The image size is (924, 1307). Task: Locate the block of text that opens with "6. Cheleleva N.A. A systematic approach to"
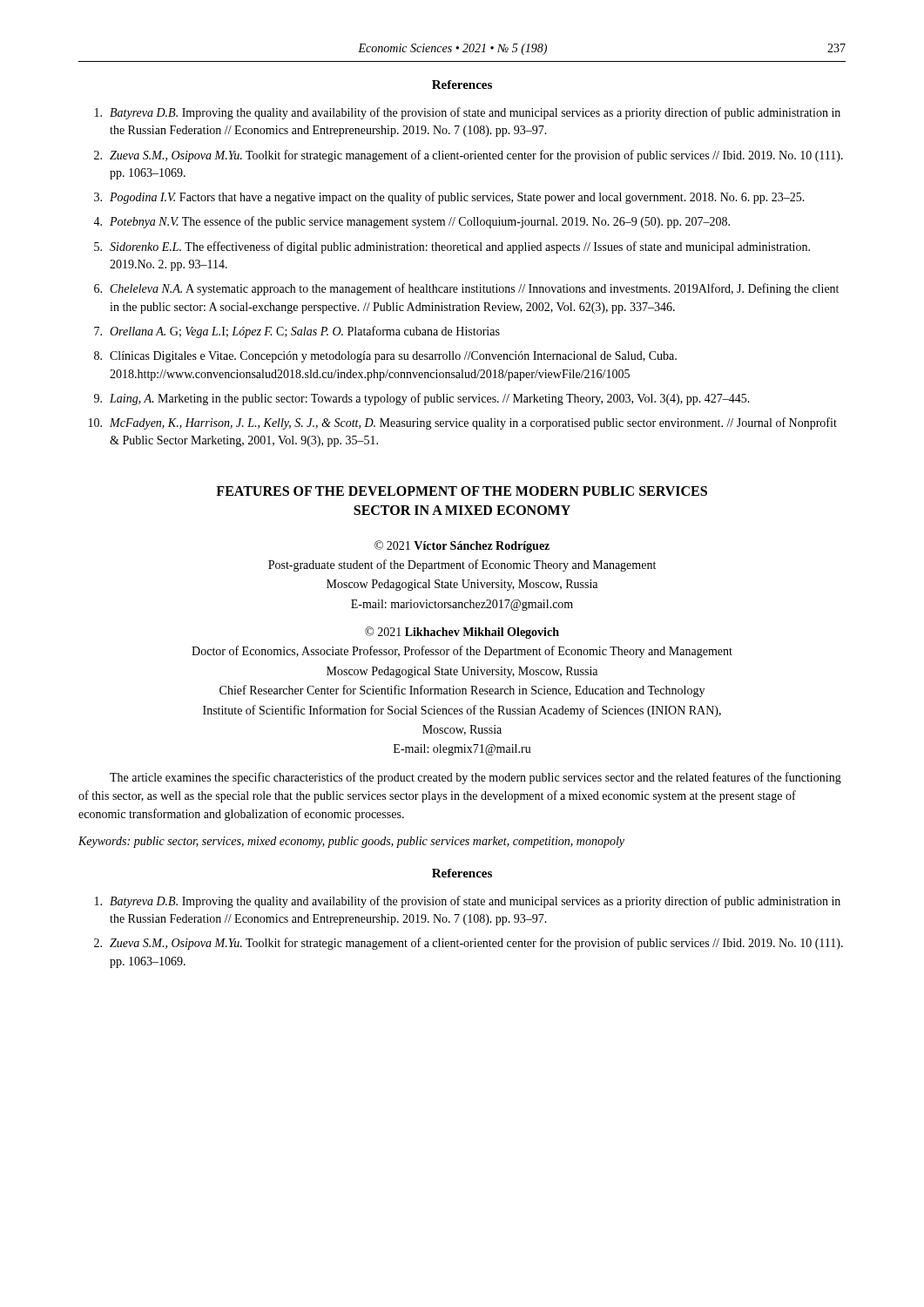[462, 299]
